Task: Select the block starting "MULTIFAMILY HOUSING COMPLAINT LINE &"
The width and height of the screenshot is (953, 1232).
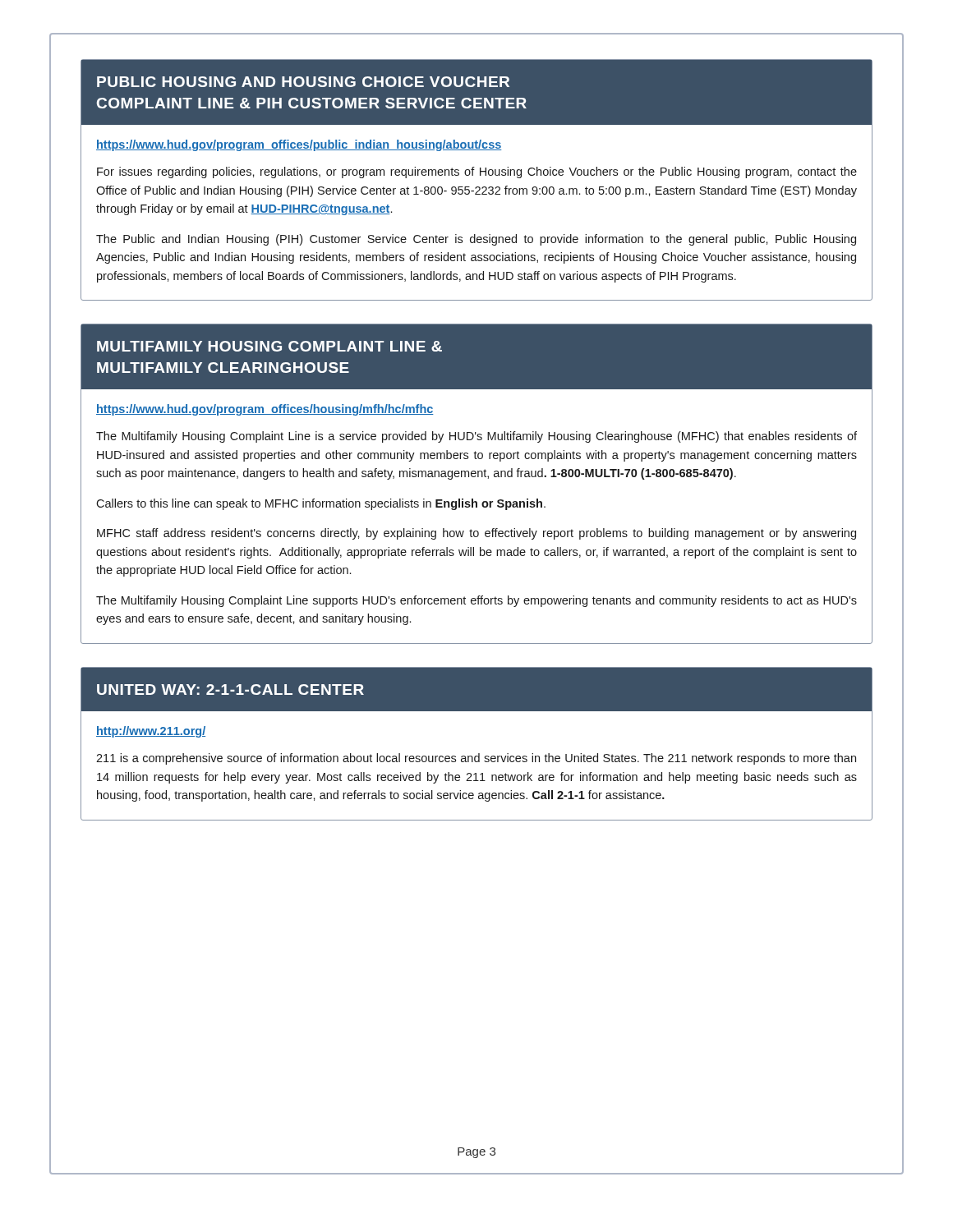Action: tap(476, 484)
